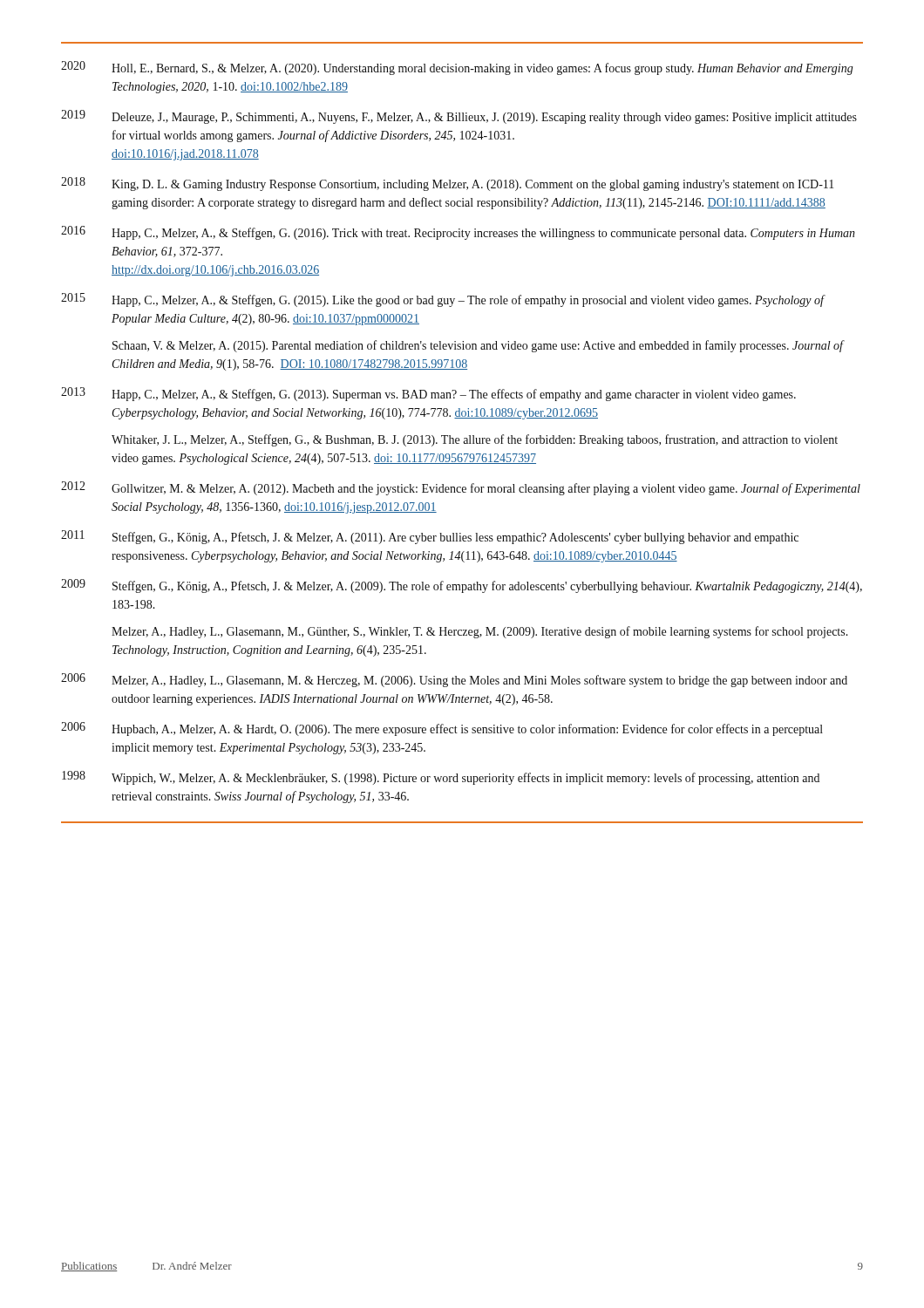Click on the list item containing "2020 Holl, E.,"
The image size is (924, 1308).
tap(462, 78)
